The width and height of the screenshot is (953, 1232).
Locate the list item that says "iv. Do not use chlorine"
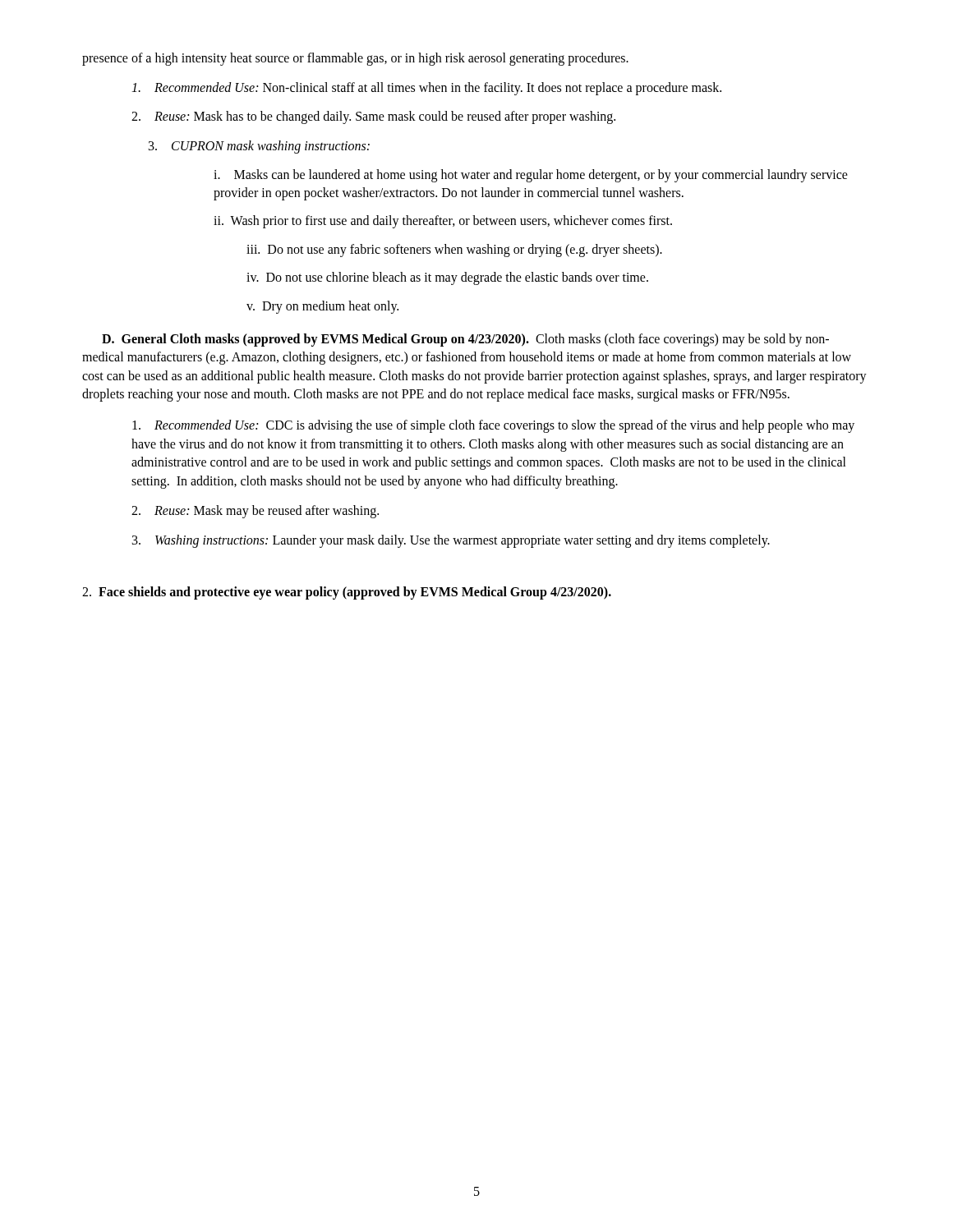click(559, 278)
